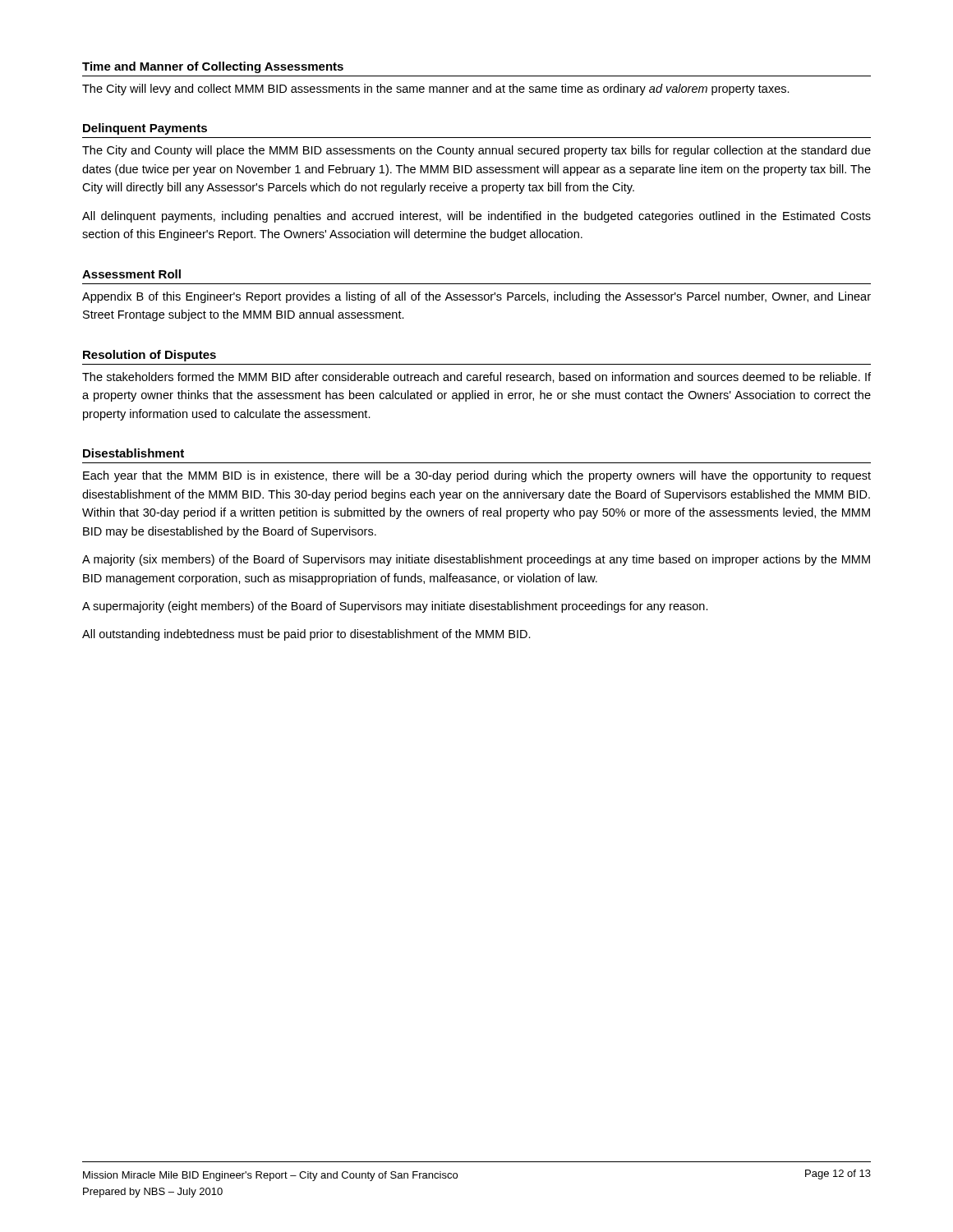
Task: Where does it say "Assessment Roll"?
Action: 476,275
